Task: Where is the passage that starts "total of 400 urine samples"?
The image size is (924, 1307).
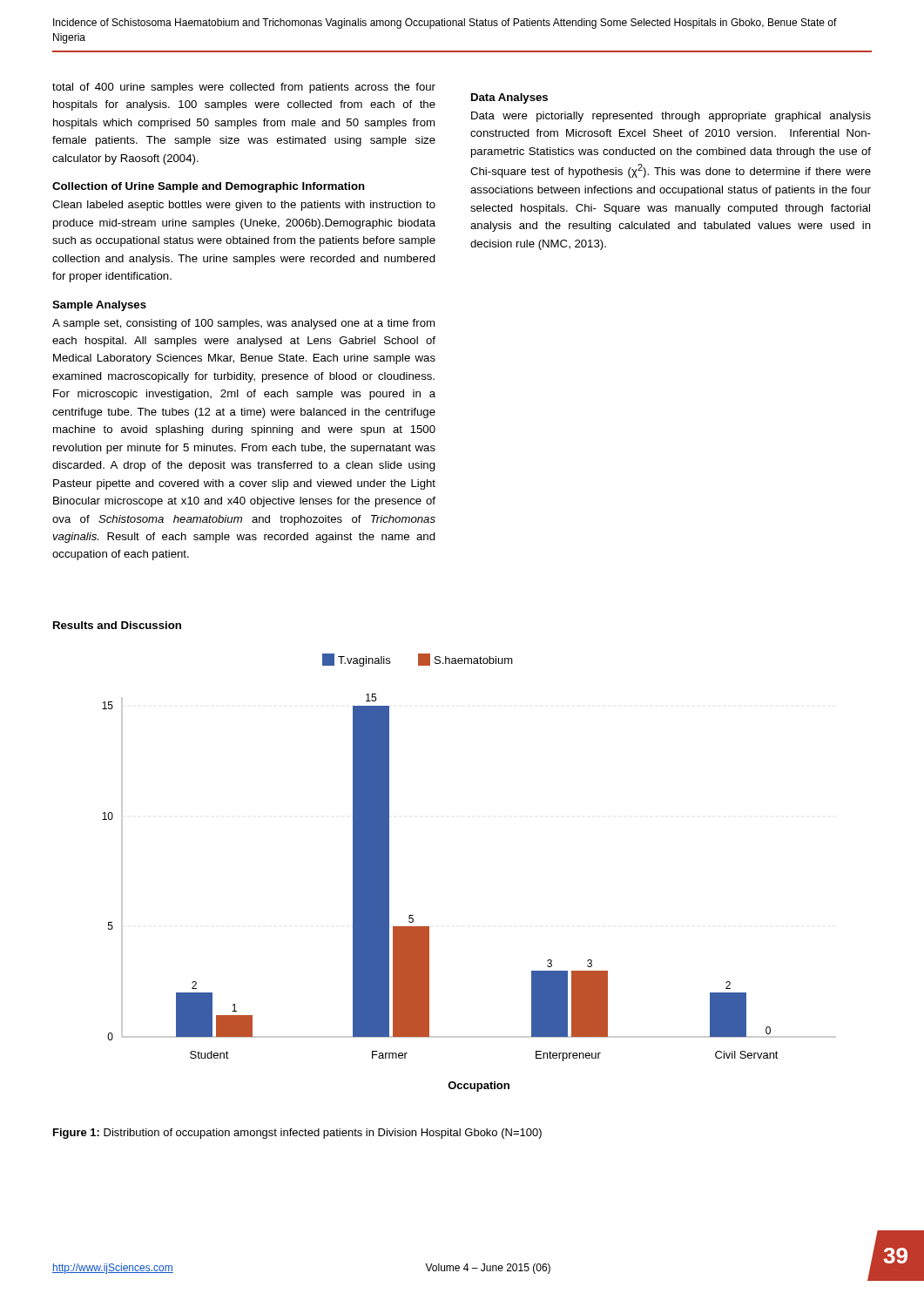Action: pos(244,122)
